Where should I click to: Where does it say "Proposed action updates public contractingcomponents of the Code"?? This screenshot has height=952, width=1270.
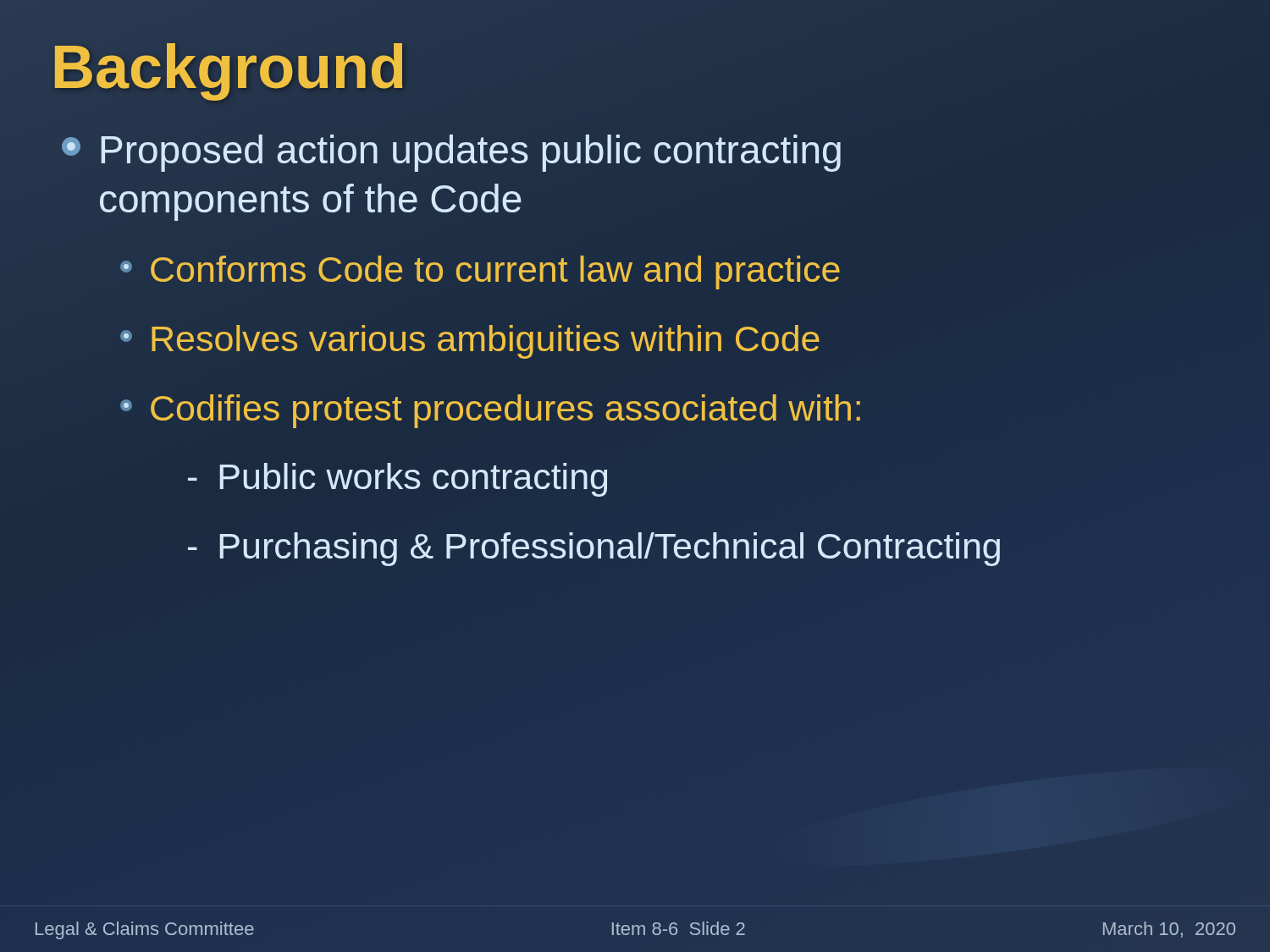coord(635,175)
